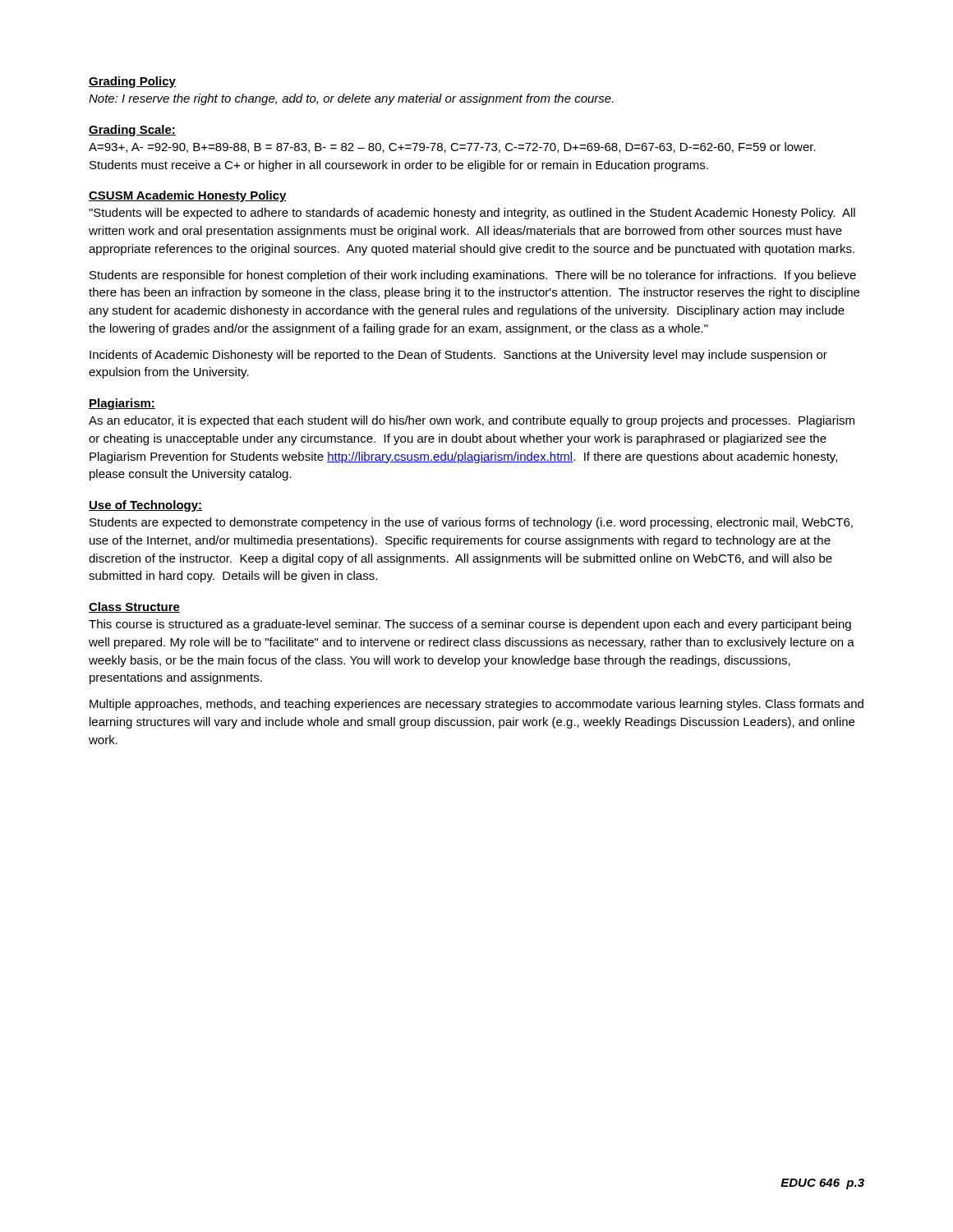Click on the text starting "A=93+, A- =92-90, B+=89-88,"
This screenshot has width=953, height=1232.
452,155
